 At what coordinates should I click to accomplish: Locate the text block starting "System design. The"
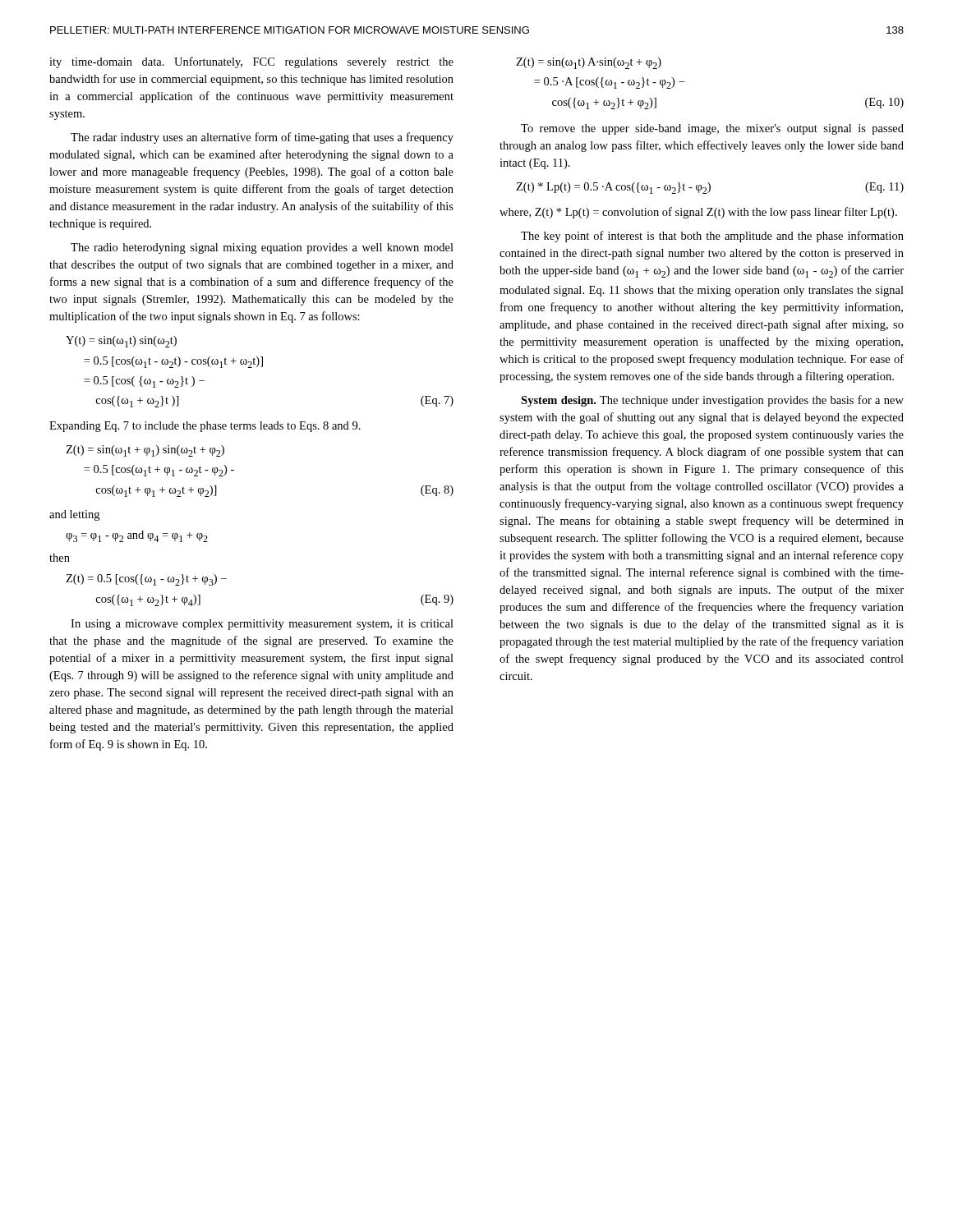point(702,539)
